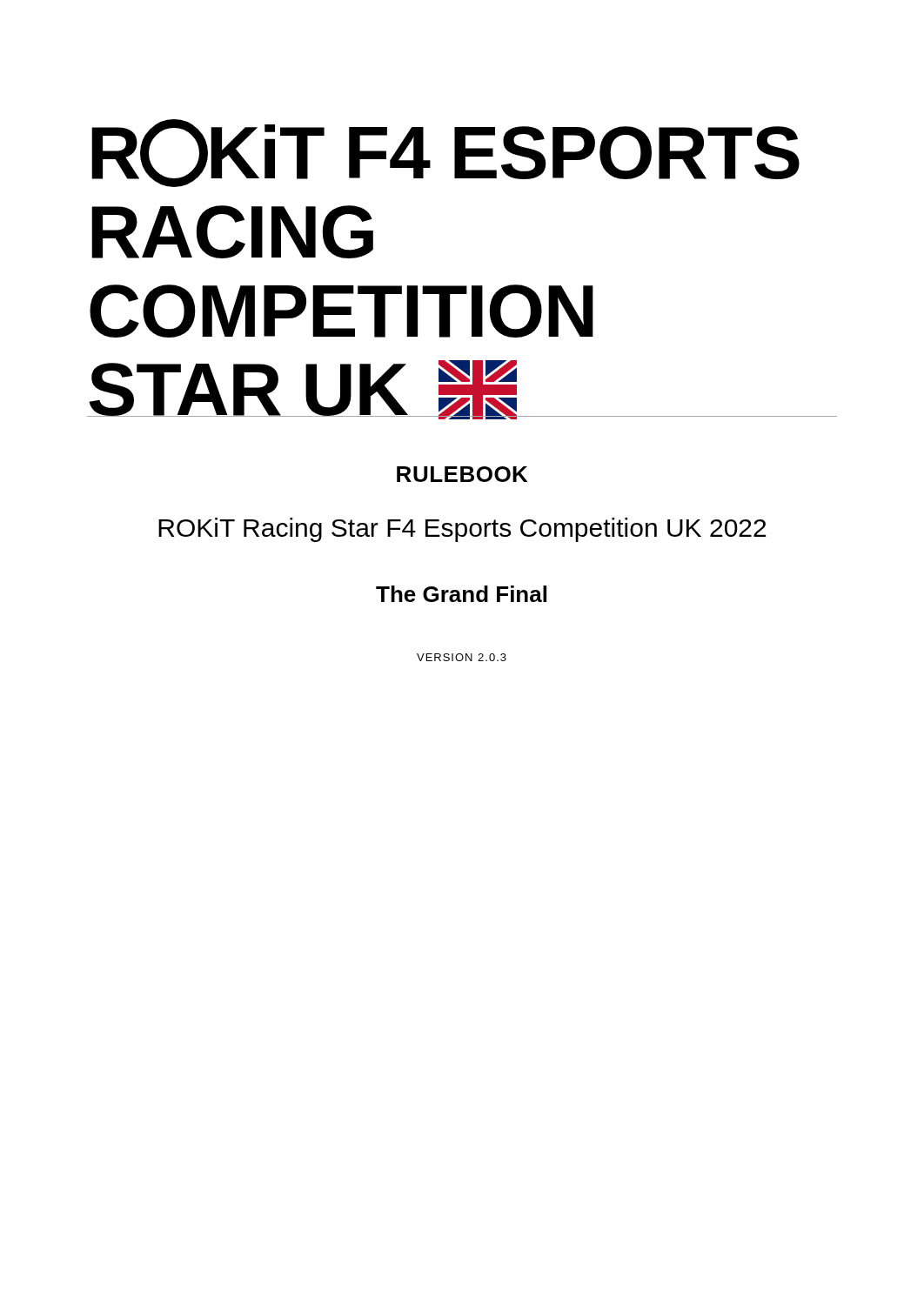Image resolution: width=924 pixels, height=1305 pixels.
Task: Select the block starting "ROKiT Racing Star F4 Esports Competition UK 2022"
Action: coord(462,528)
